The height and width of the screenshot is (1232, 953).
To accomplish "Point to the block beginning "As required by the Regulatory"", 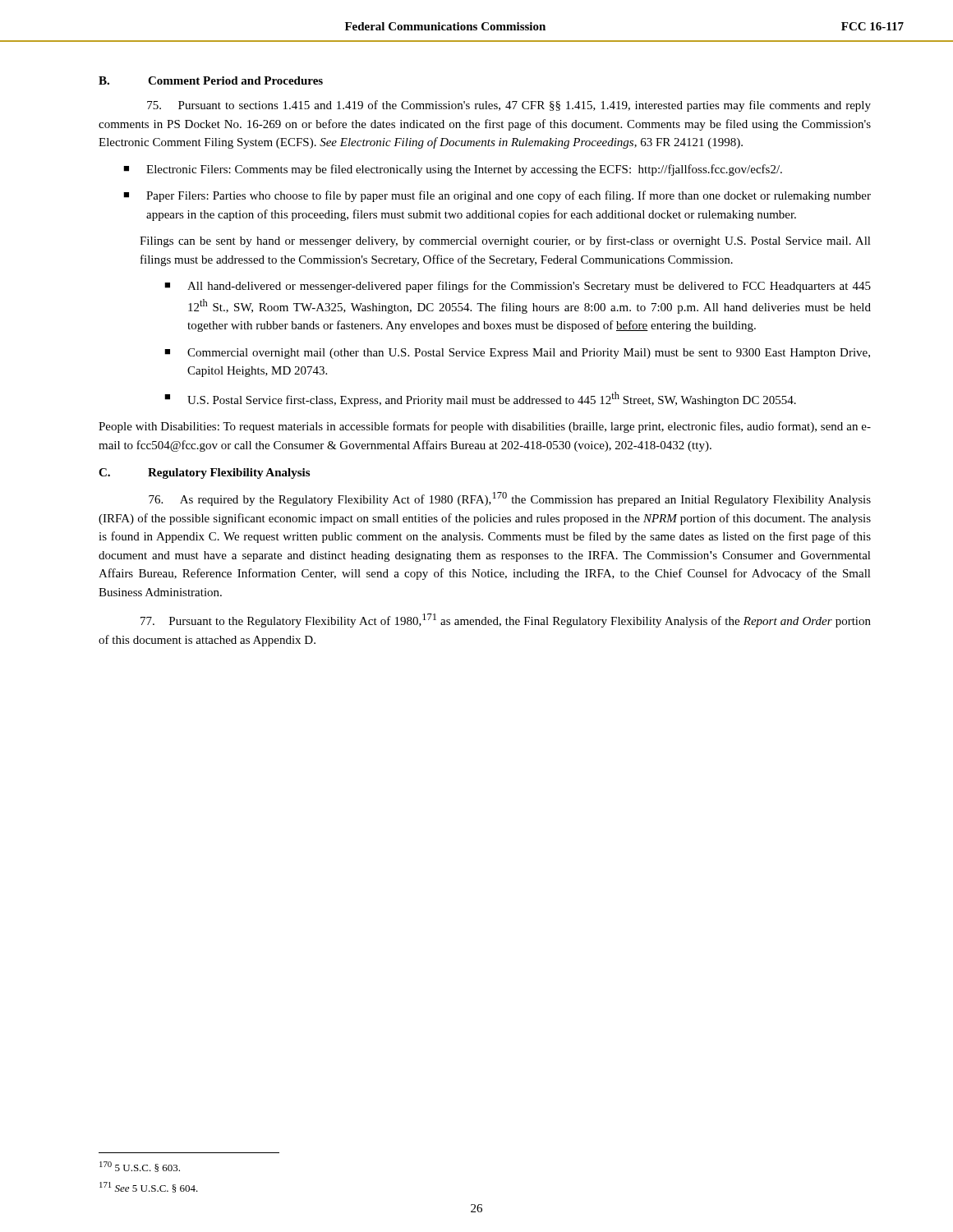I will click(x=485, y=544).
